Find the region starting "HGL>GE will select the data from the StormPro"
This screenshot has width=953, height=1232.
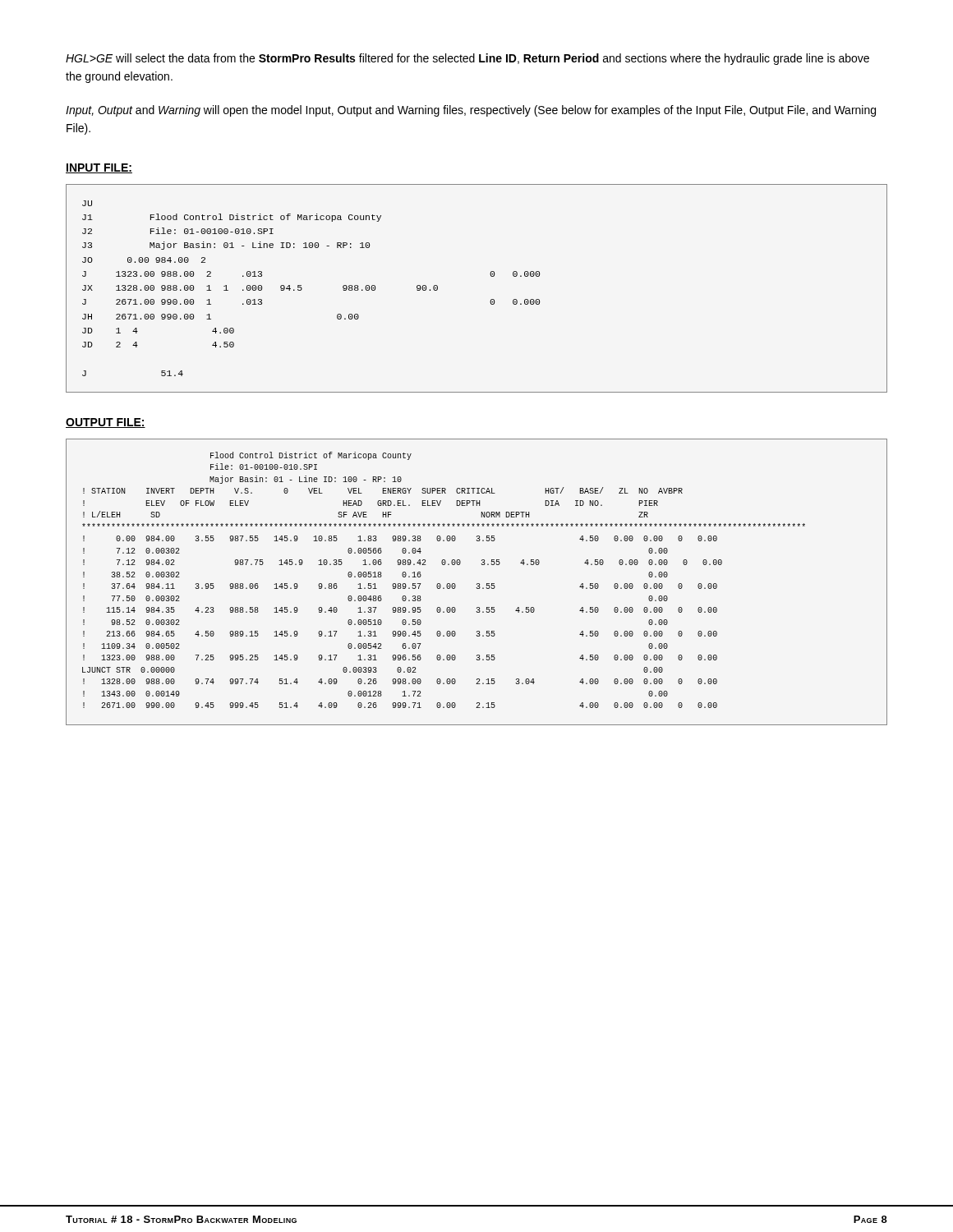pos(468,68)
